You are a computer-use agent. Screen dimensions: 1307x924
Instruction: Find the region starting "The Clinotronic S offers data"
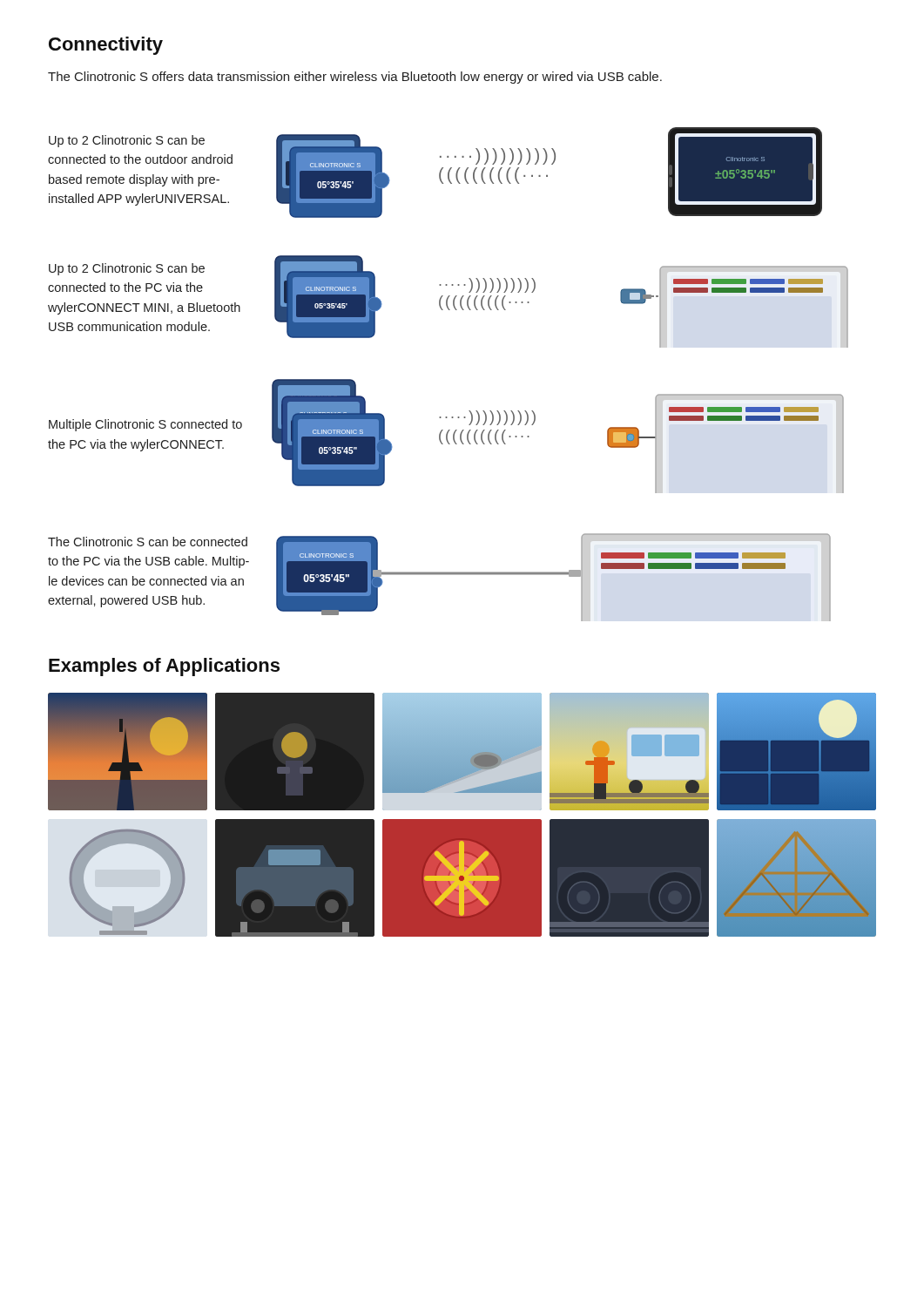(355, 76)
